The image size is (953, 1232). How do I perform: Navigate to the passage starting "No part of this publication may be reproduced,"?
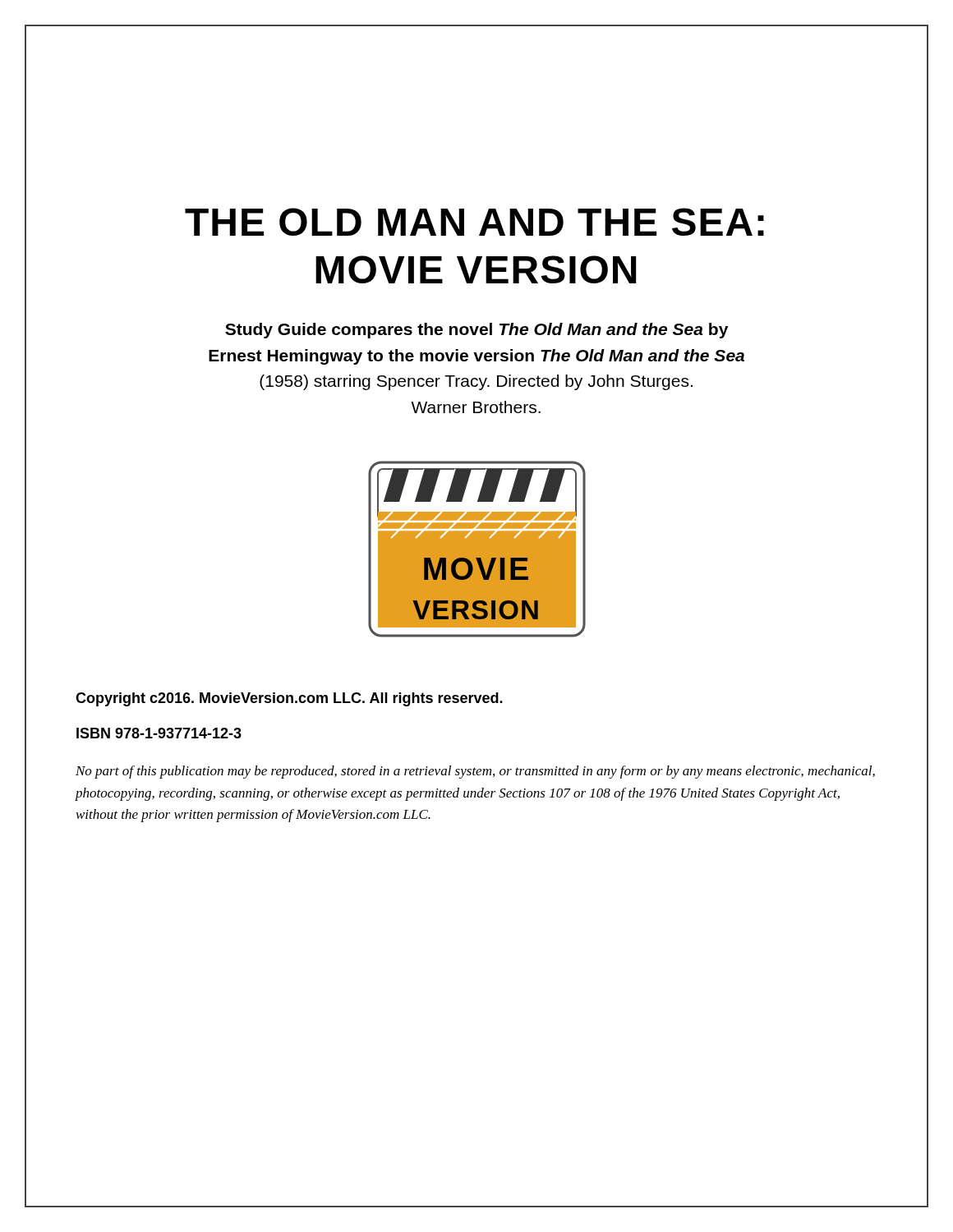476,793
